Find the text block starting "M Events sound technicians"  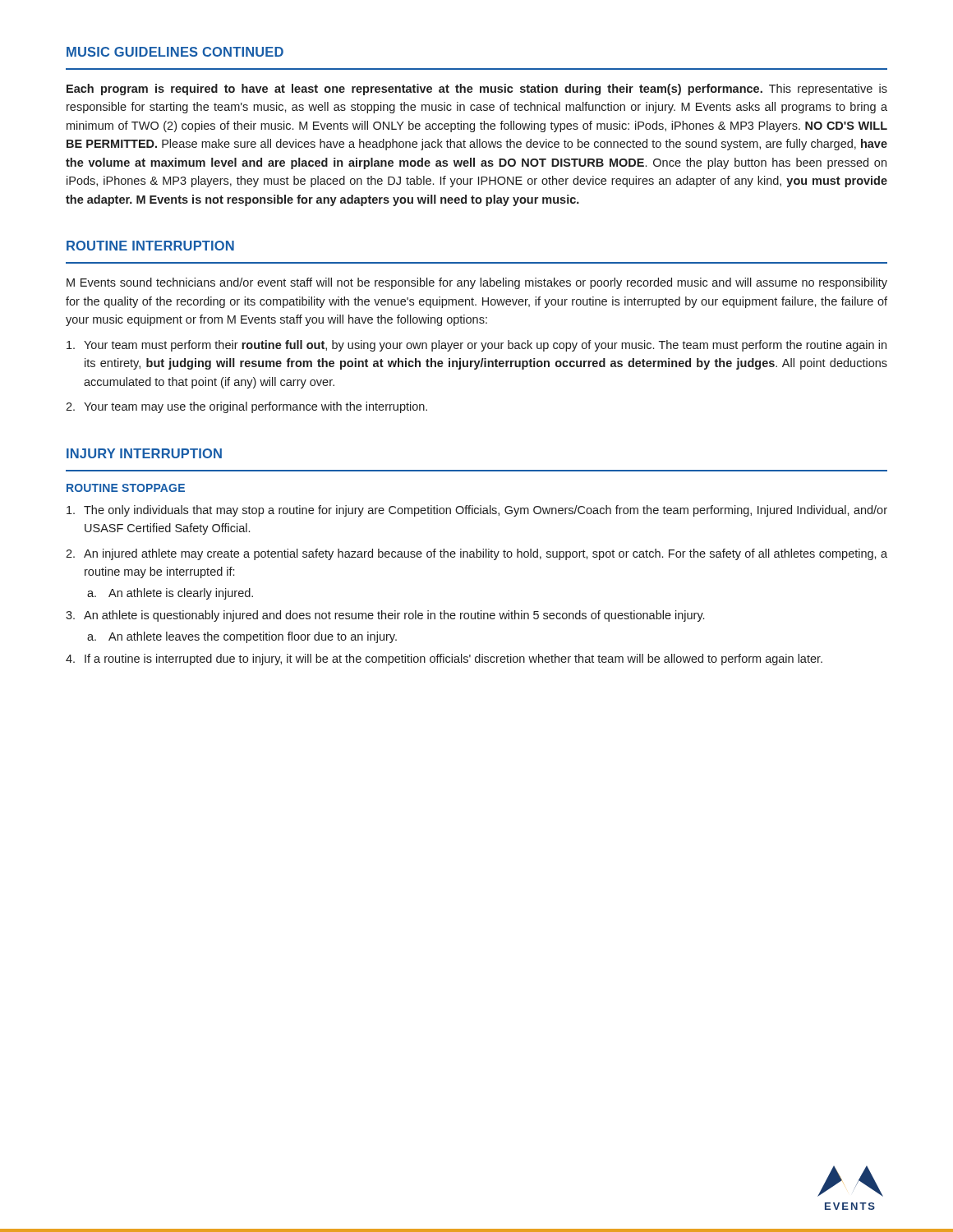(476, 301)
